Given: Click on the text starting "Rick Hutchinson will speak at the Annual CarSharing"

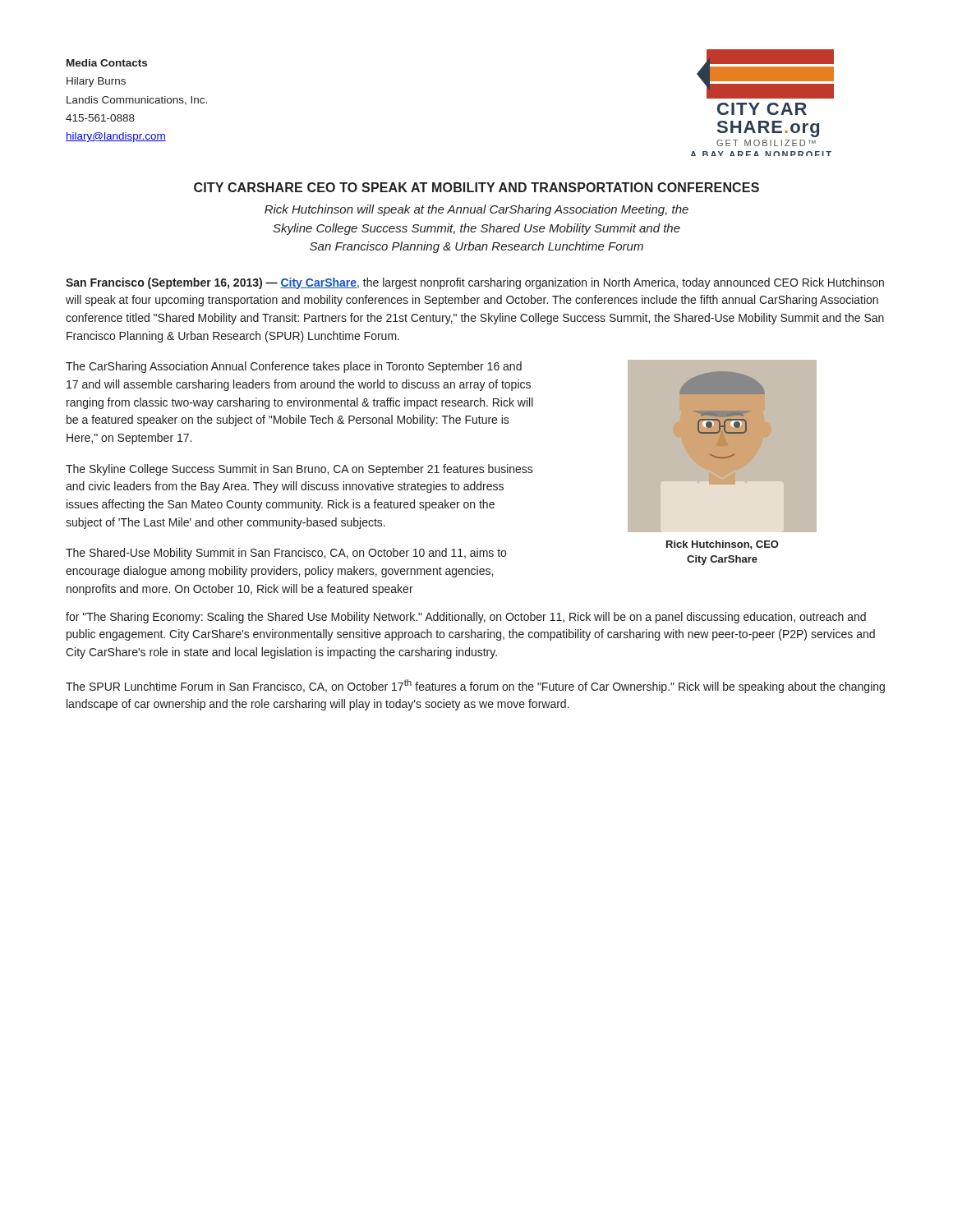Looking at the screenshot, I should click(476, 227).
